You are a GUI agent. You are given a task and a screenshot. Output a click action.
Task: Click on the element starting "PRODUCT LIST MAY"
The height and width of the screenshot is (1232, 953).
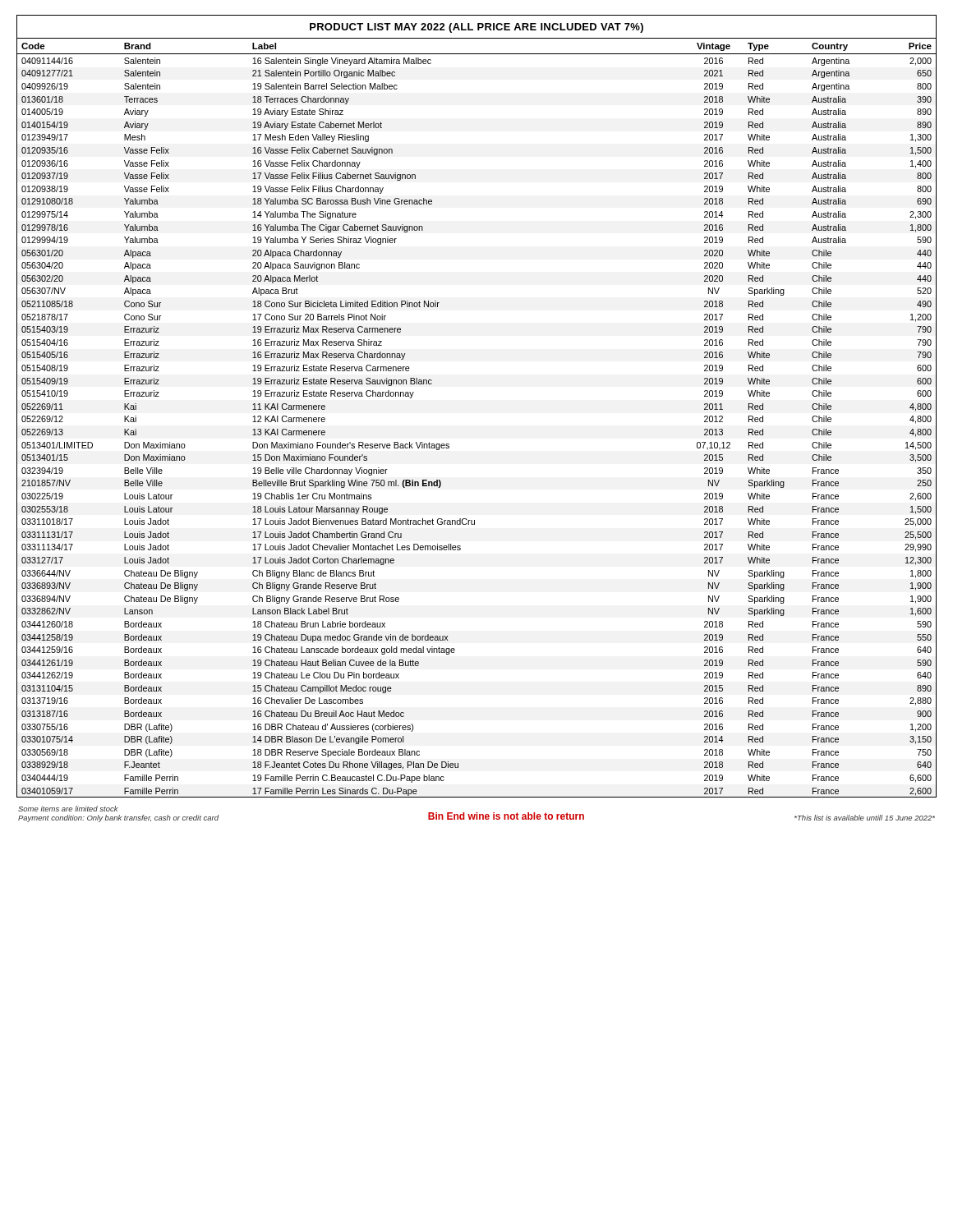click(476, 27)
